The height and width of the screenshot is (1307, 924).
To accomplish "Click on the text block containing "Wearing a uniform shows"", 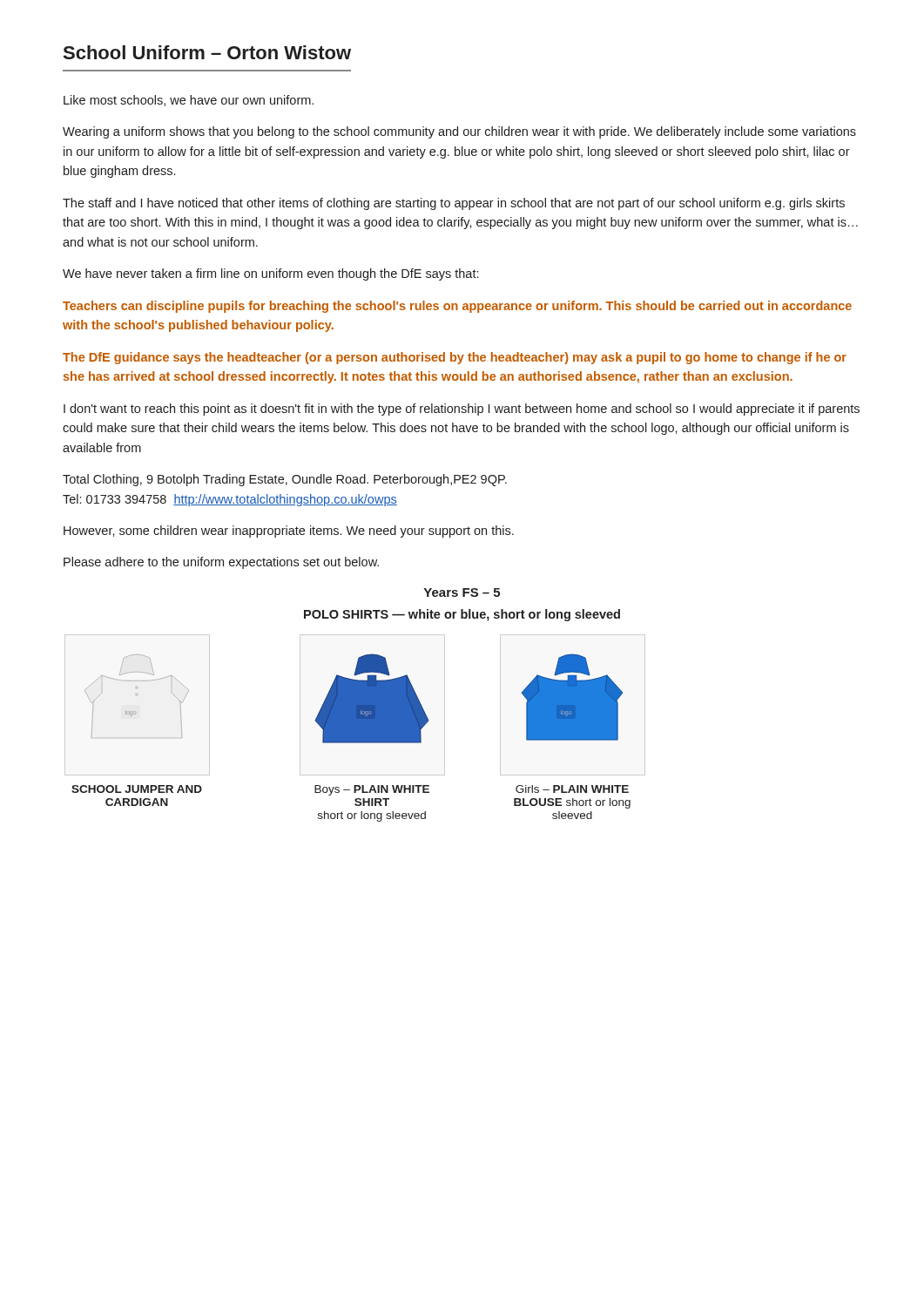I will tap(459, 152).
